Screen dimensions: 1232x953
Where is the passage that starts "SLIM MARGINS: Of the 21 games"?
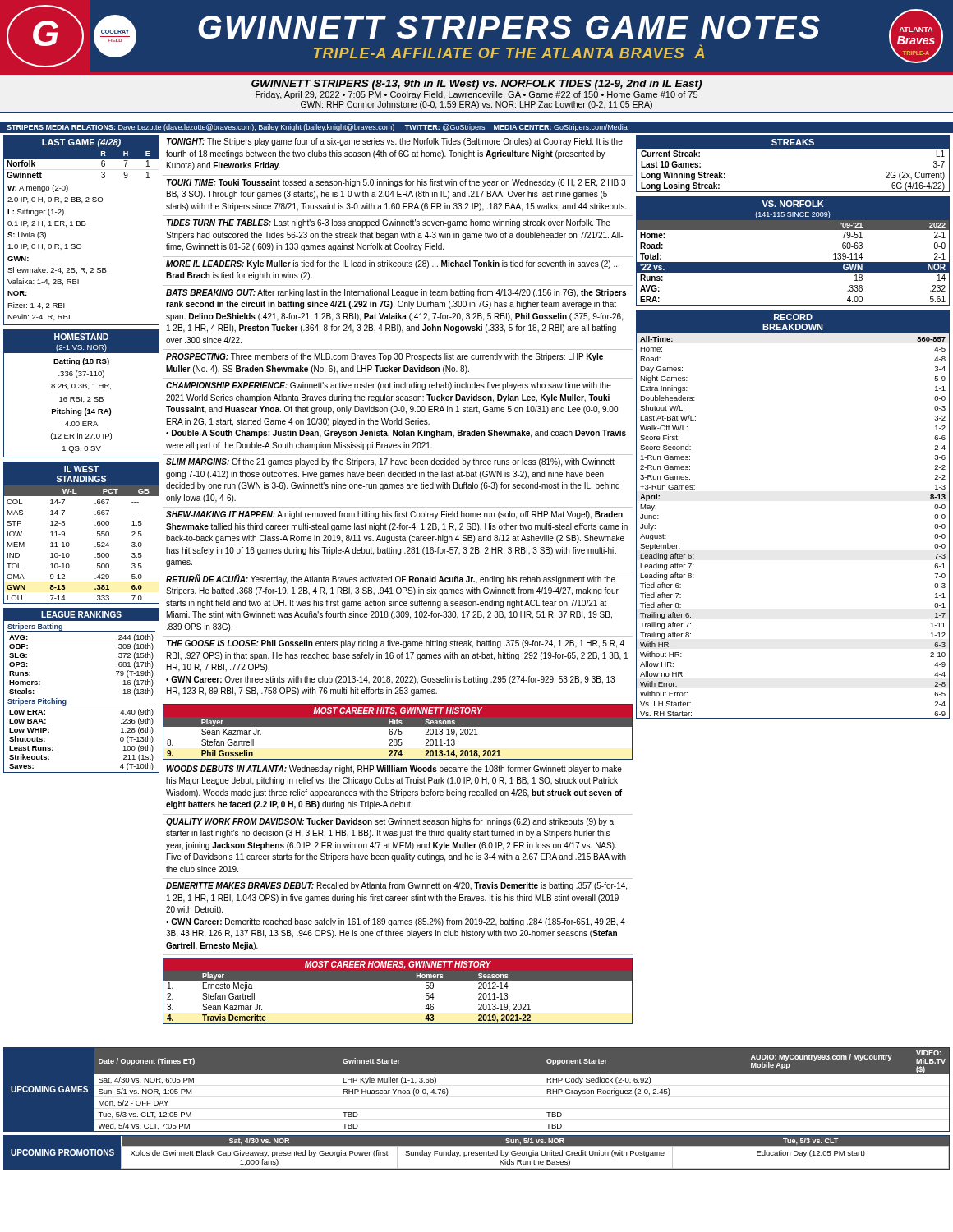393,480
